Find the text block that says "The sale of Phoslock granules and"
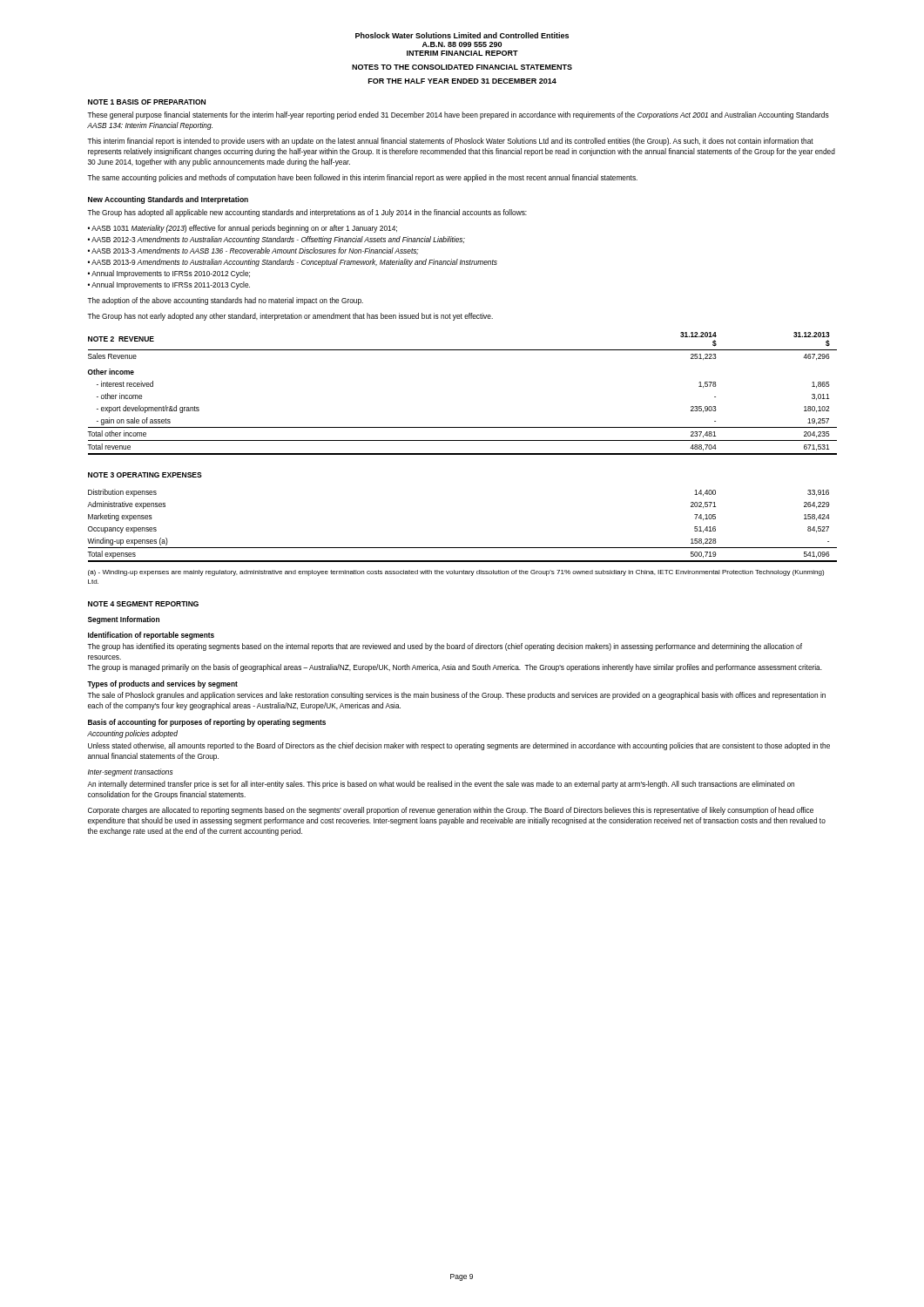Viewport: 924px width, 1307px height. pos(457,700)
